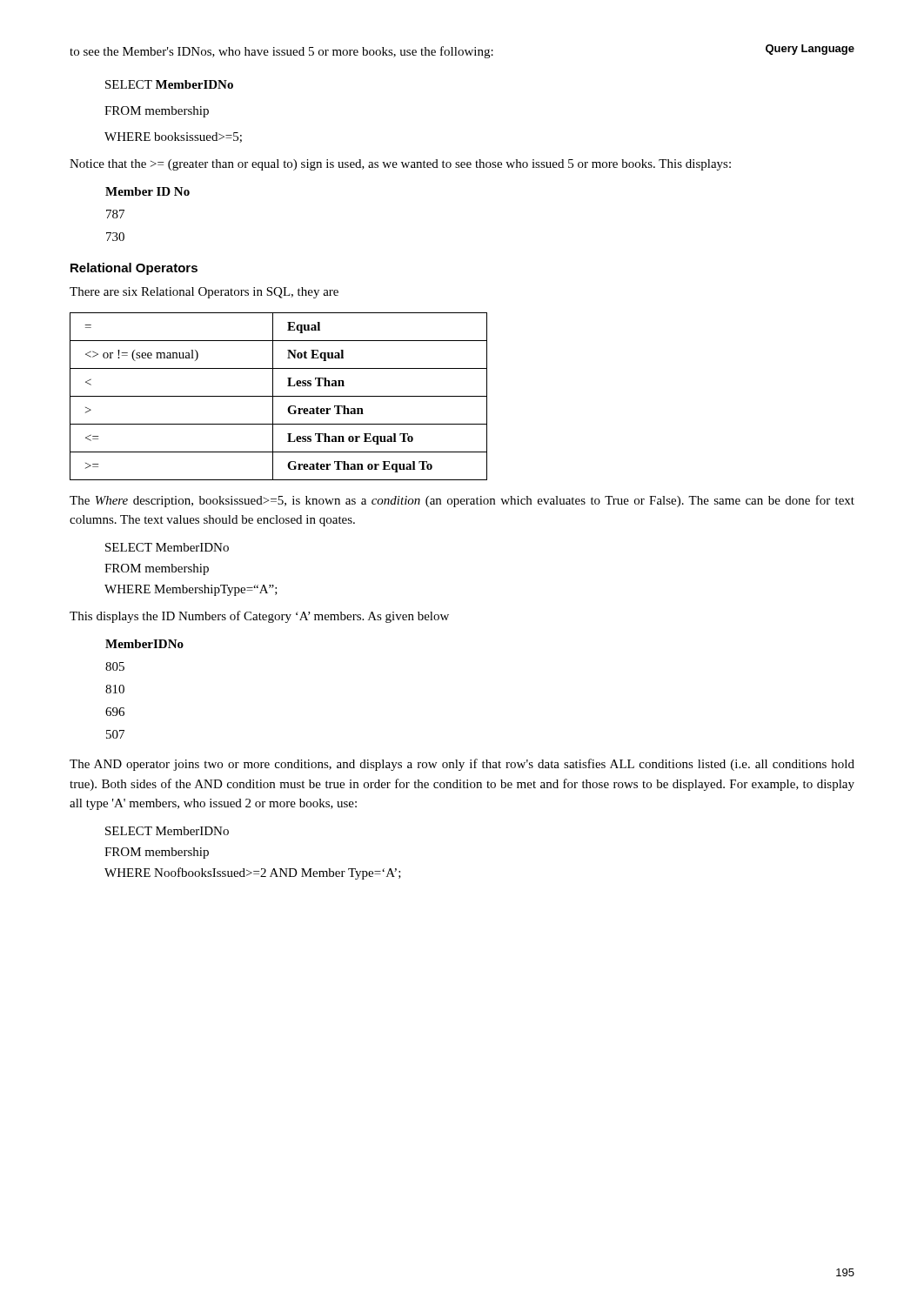Viewport: 924px width, 1305px height.
Task: Click on the text that reads "FROM membership"
Action: [x=157, y=110]
